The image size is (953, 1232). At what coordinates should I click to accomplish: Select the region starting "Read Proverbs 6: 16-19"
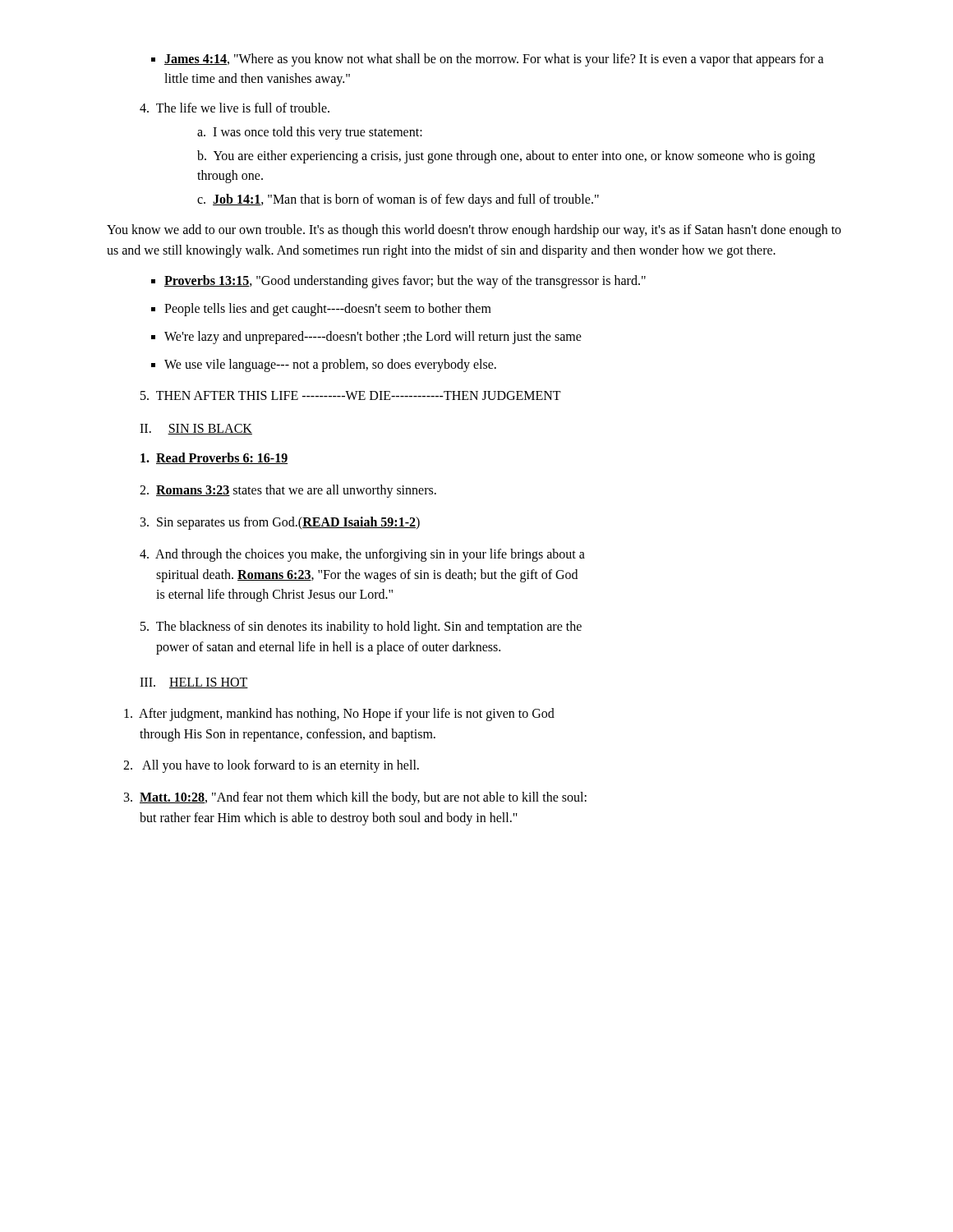coord(214,458)
